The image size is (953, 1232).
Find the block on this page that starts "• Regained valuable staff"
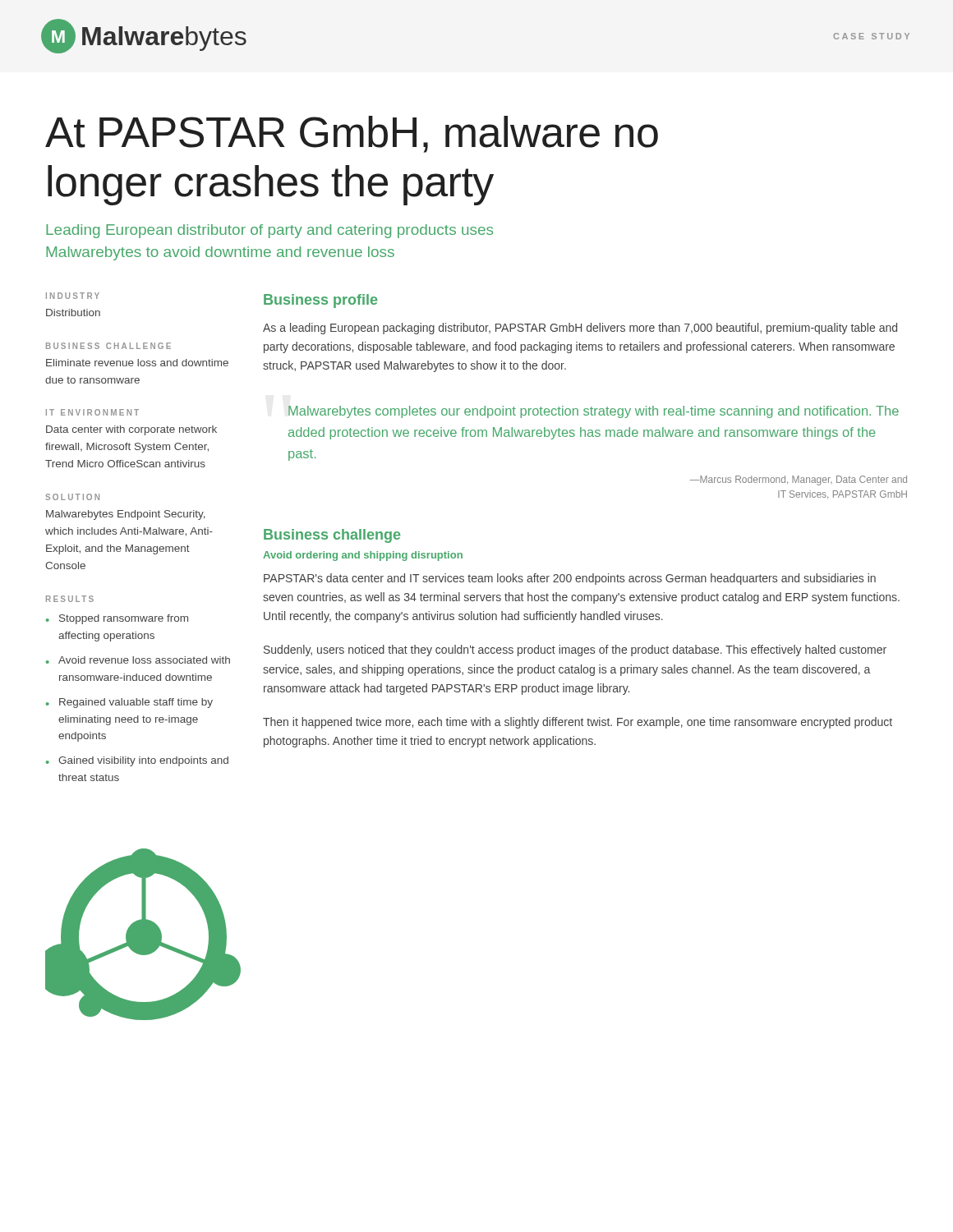point(129,718)
